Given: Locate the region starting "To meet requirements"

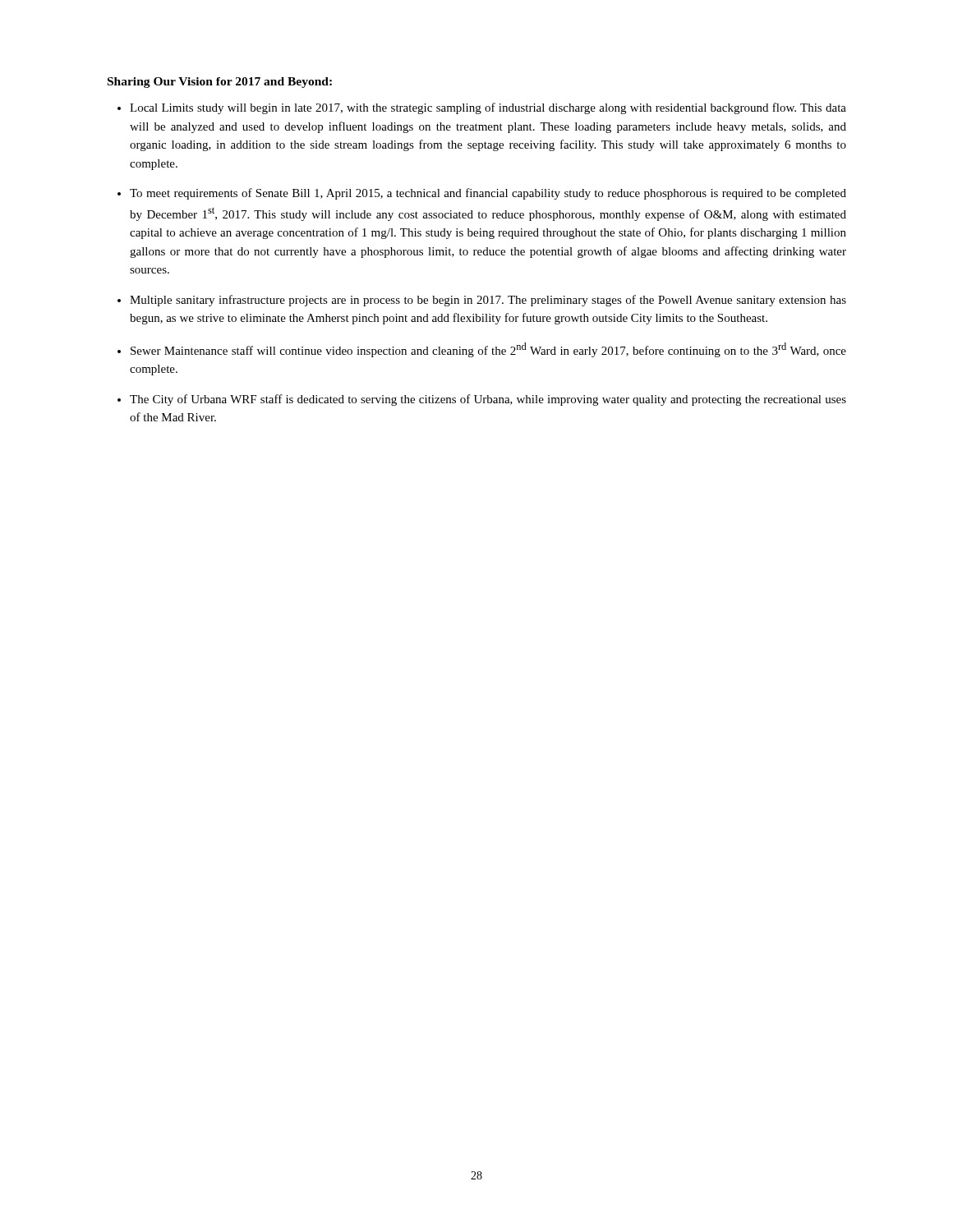Looking at the screenshot, I should 488,231.
